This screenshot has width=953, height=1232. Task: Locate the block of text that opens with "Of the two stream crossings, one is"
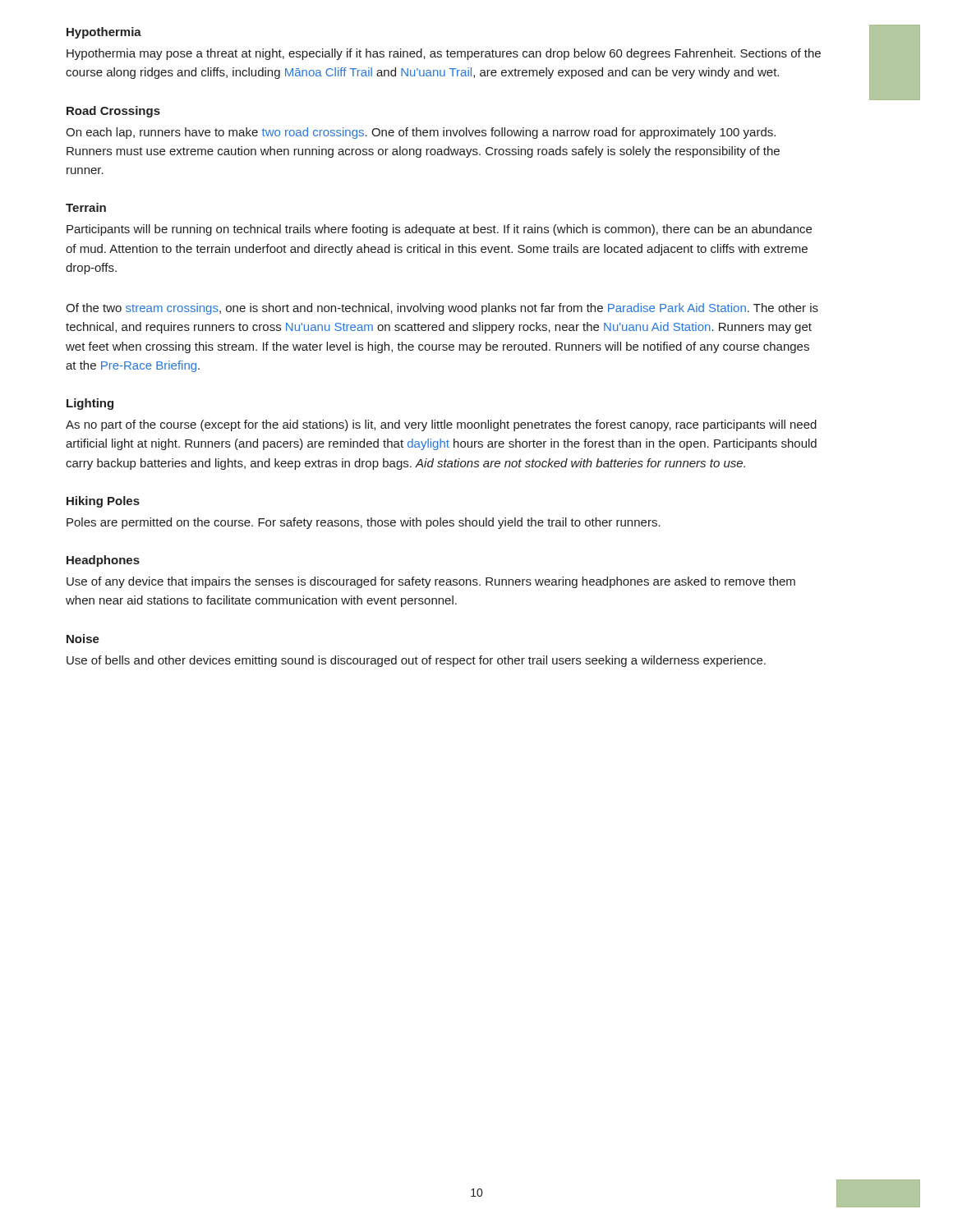pyautogui.click(x=442, y=336)
